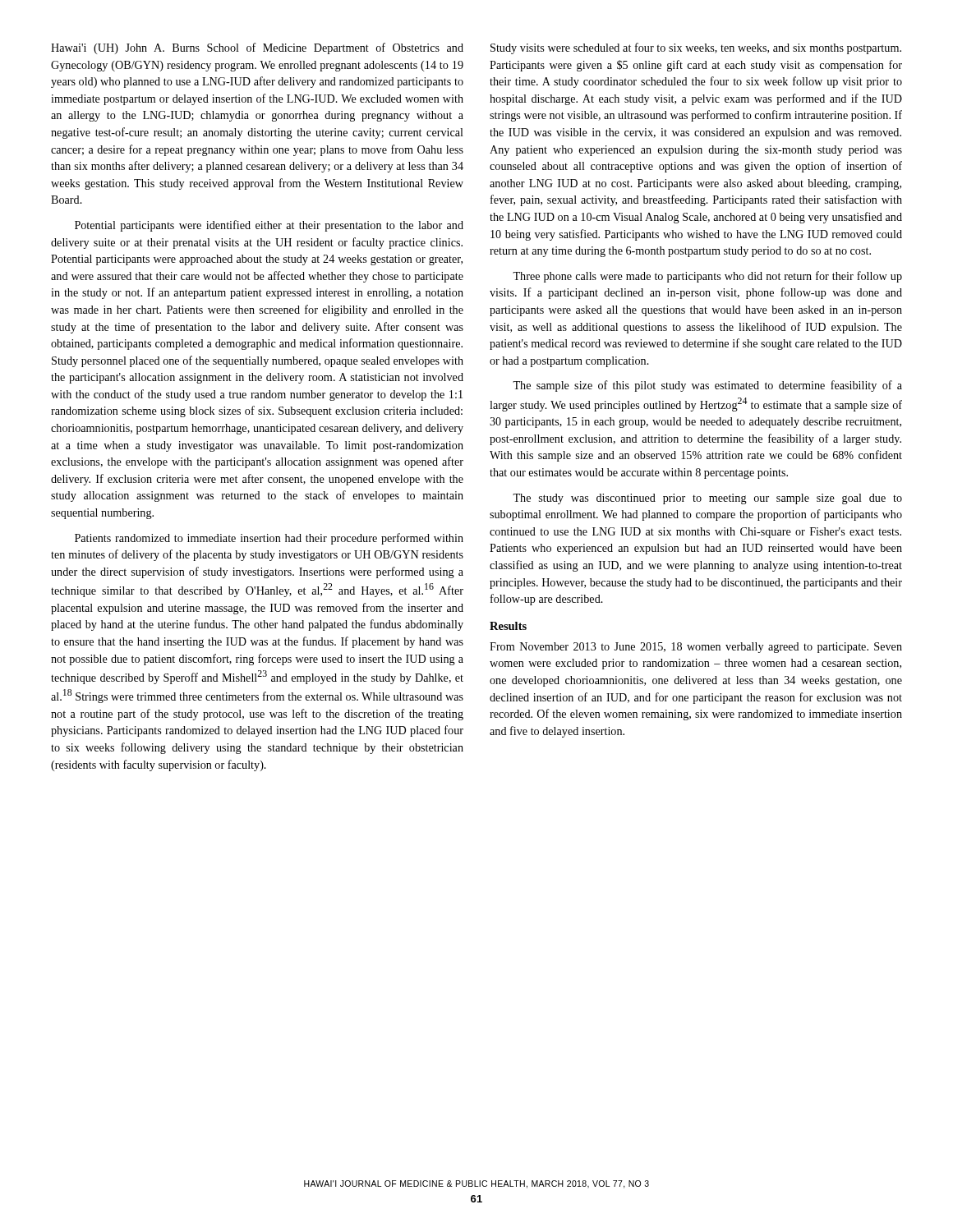Viewport: 953px width, 1232px height.
Task: Click on the text block containing "Potential participants were identified"
Action: pos(257,369)
